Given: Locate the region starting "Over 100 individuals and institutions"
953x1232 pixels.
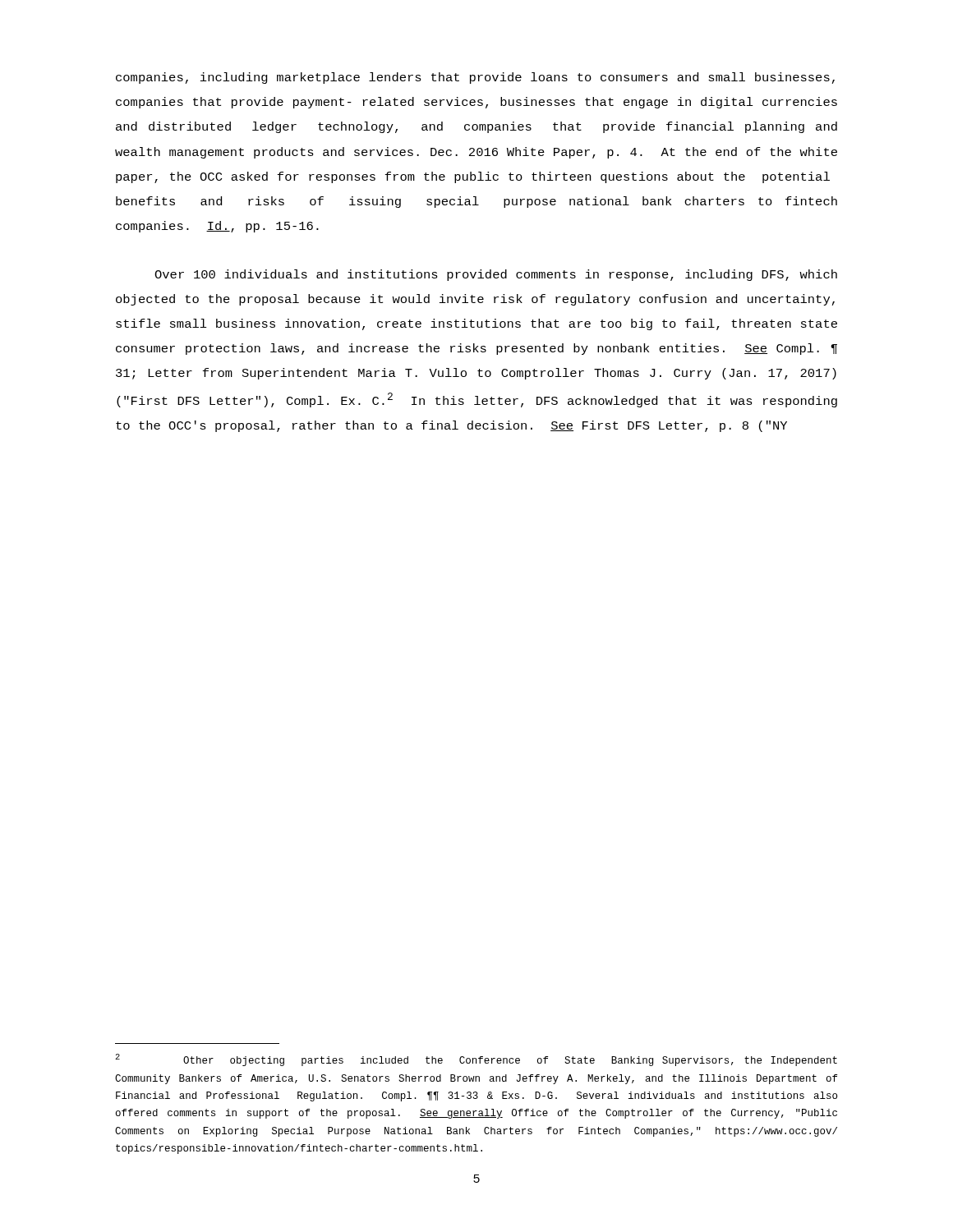Looking at the screenshot, I should tap(476, 351).
